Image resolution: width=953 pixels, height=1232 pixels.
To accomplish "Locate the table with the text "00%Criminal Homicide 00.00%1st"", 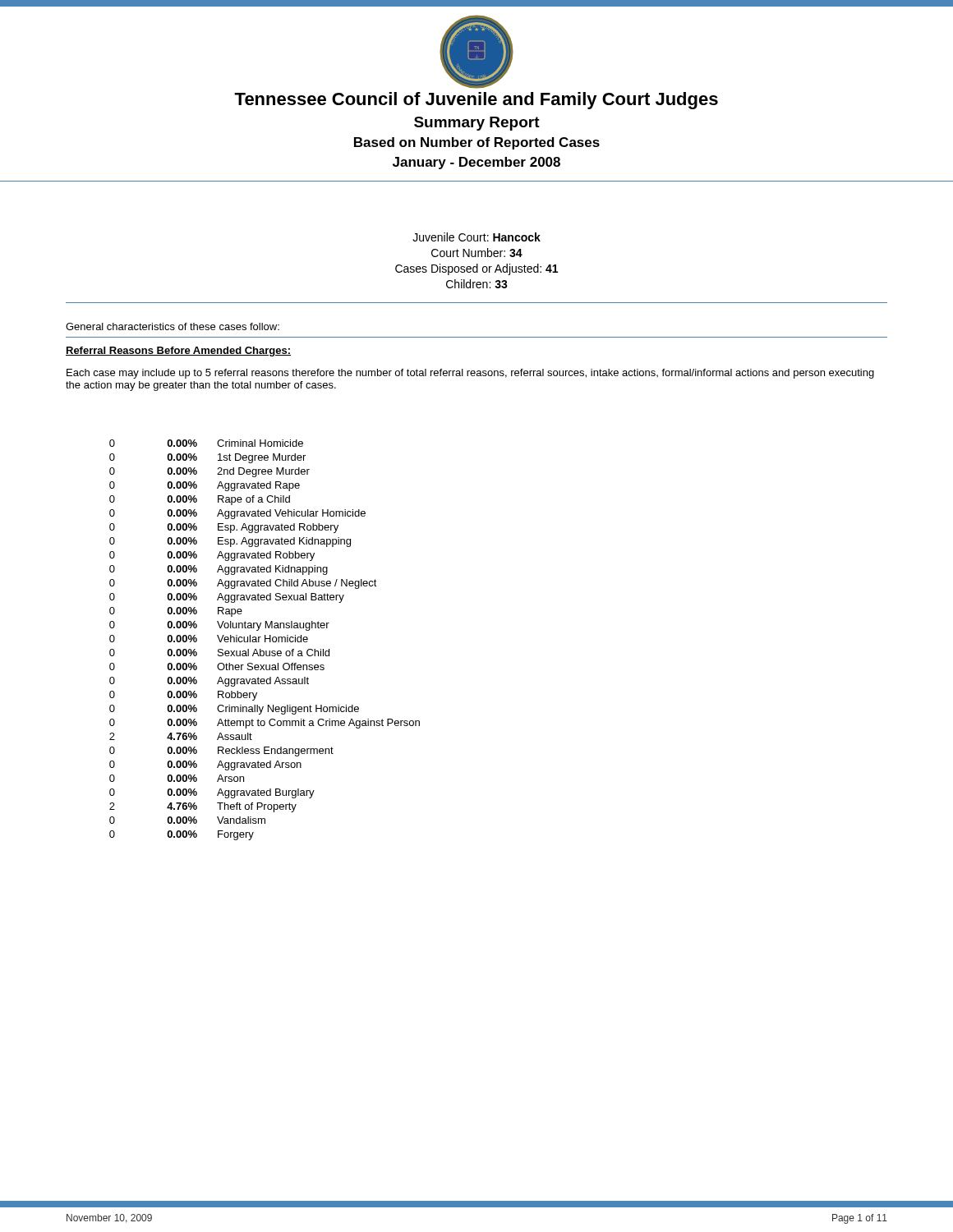I will 476,639.
